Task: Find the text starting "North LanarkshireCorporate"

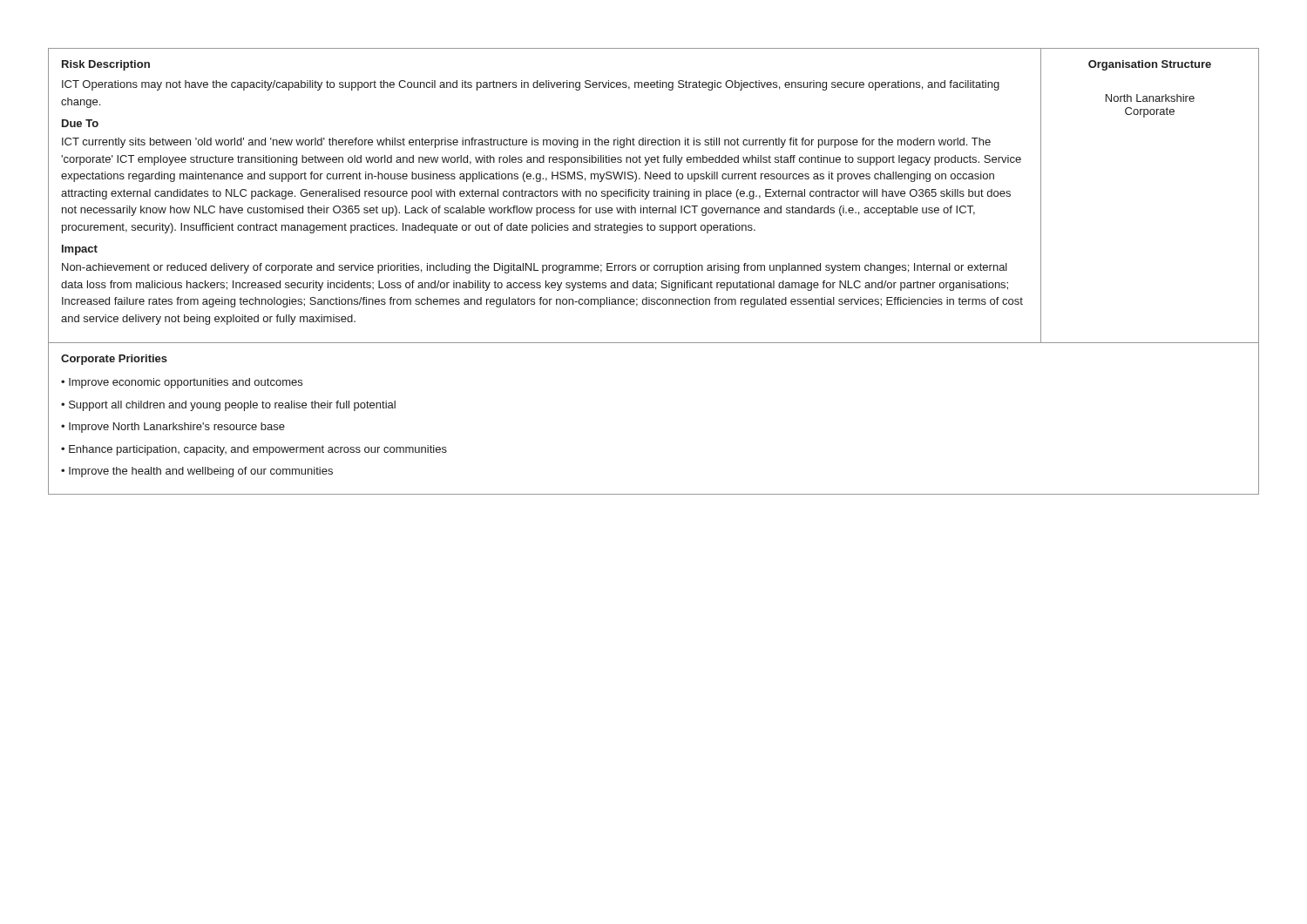Action: [1150, 105]
